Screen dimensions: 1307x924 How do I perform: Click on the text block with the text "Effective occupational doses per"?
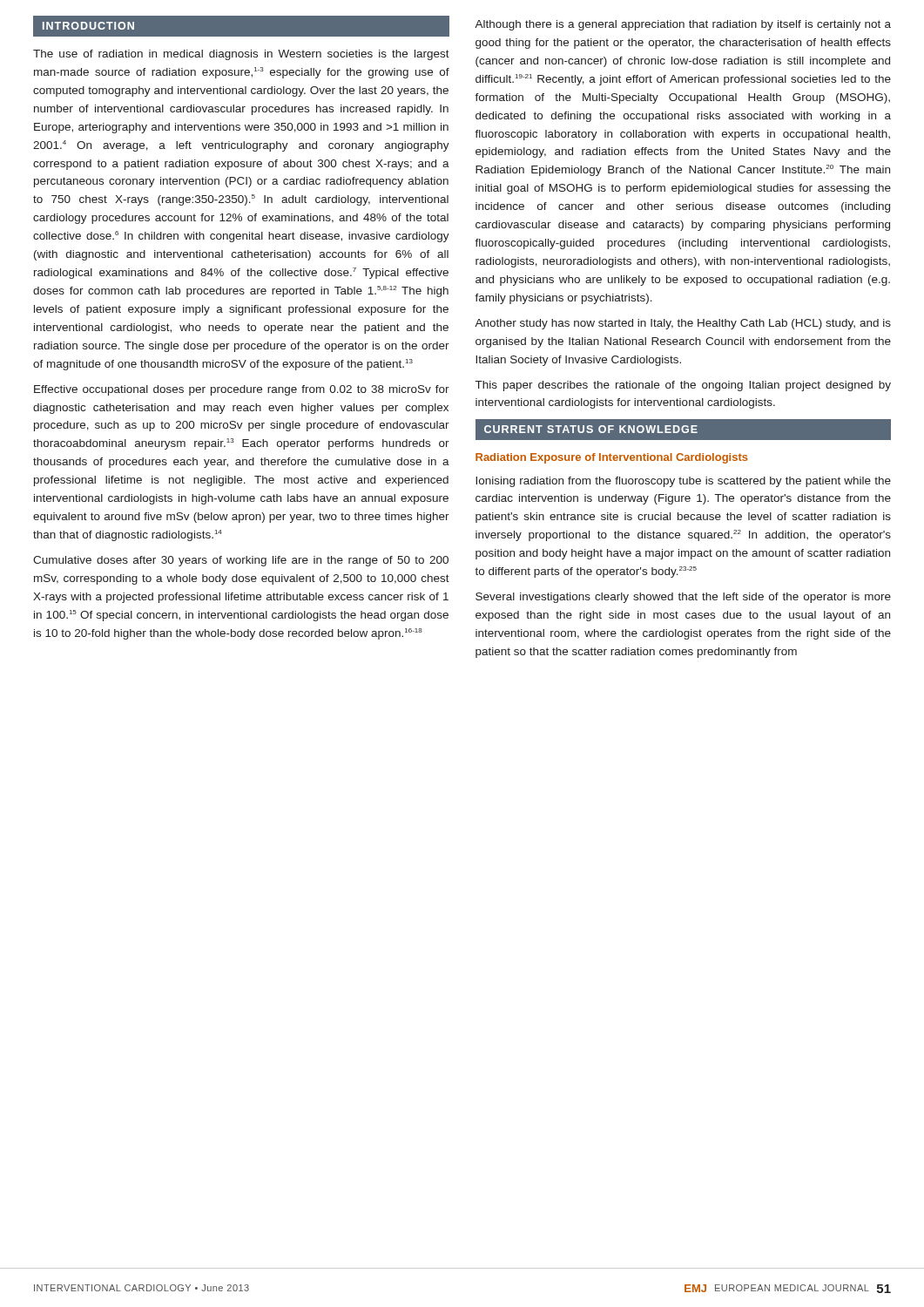pyautogui.click(x=241, y=462)
